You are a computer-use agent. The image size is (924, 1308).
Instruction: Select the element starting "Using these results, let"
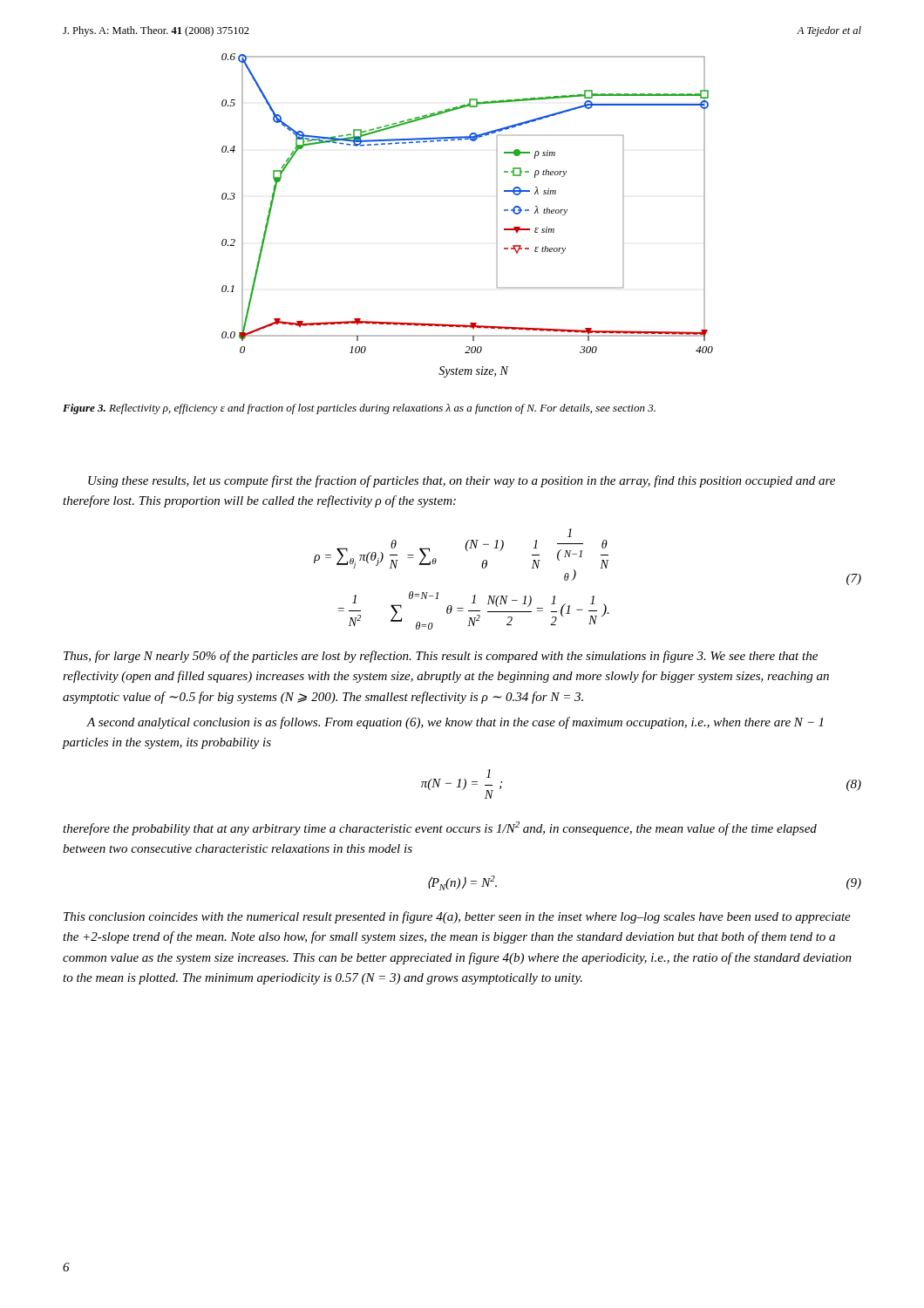pyautogui.click(x=449, y=491)
